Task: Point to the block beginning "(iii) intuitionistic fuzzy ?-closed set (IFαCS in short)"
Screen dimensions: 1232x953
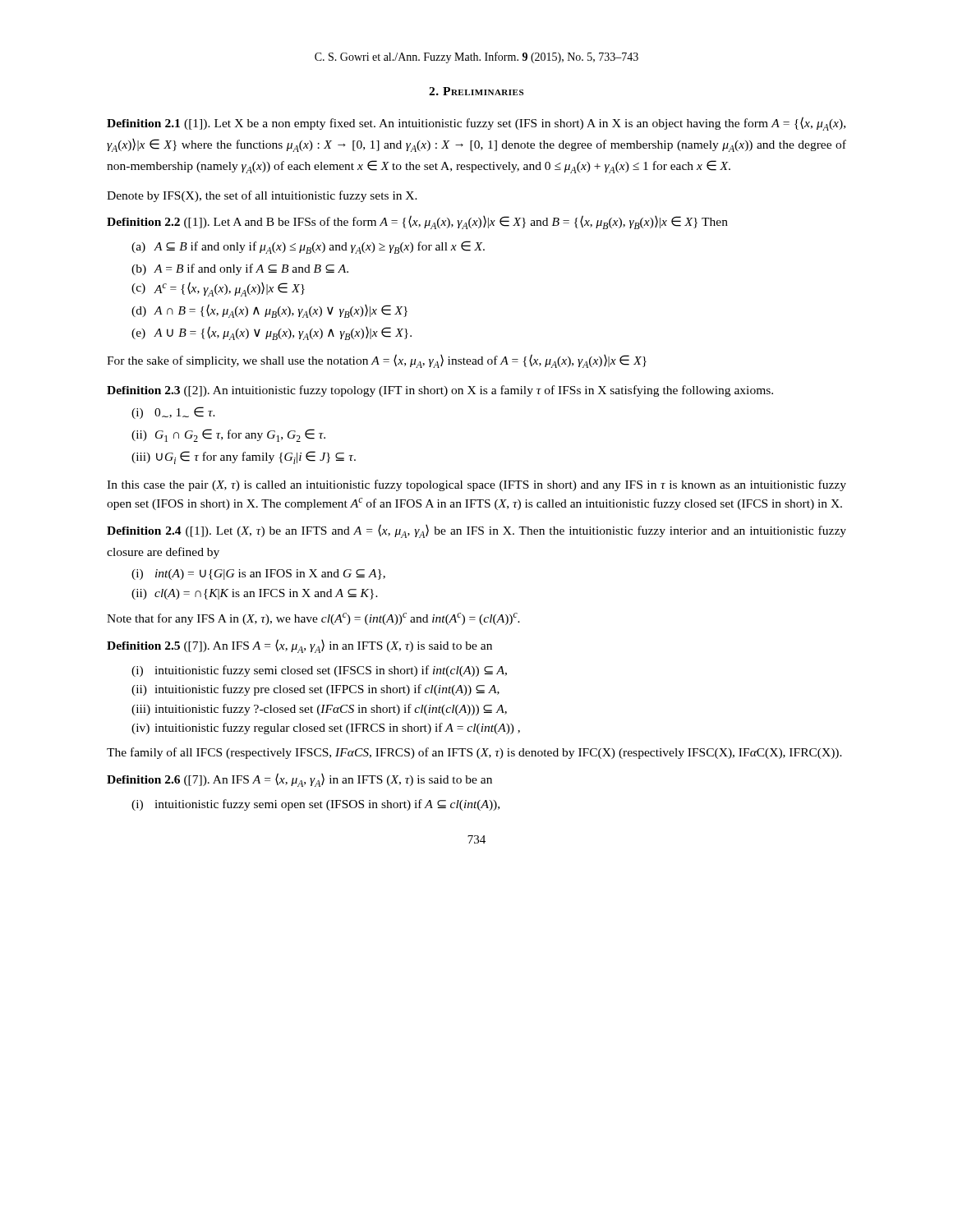Action: [489, 709]
